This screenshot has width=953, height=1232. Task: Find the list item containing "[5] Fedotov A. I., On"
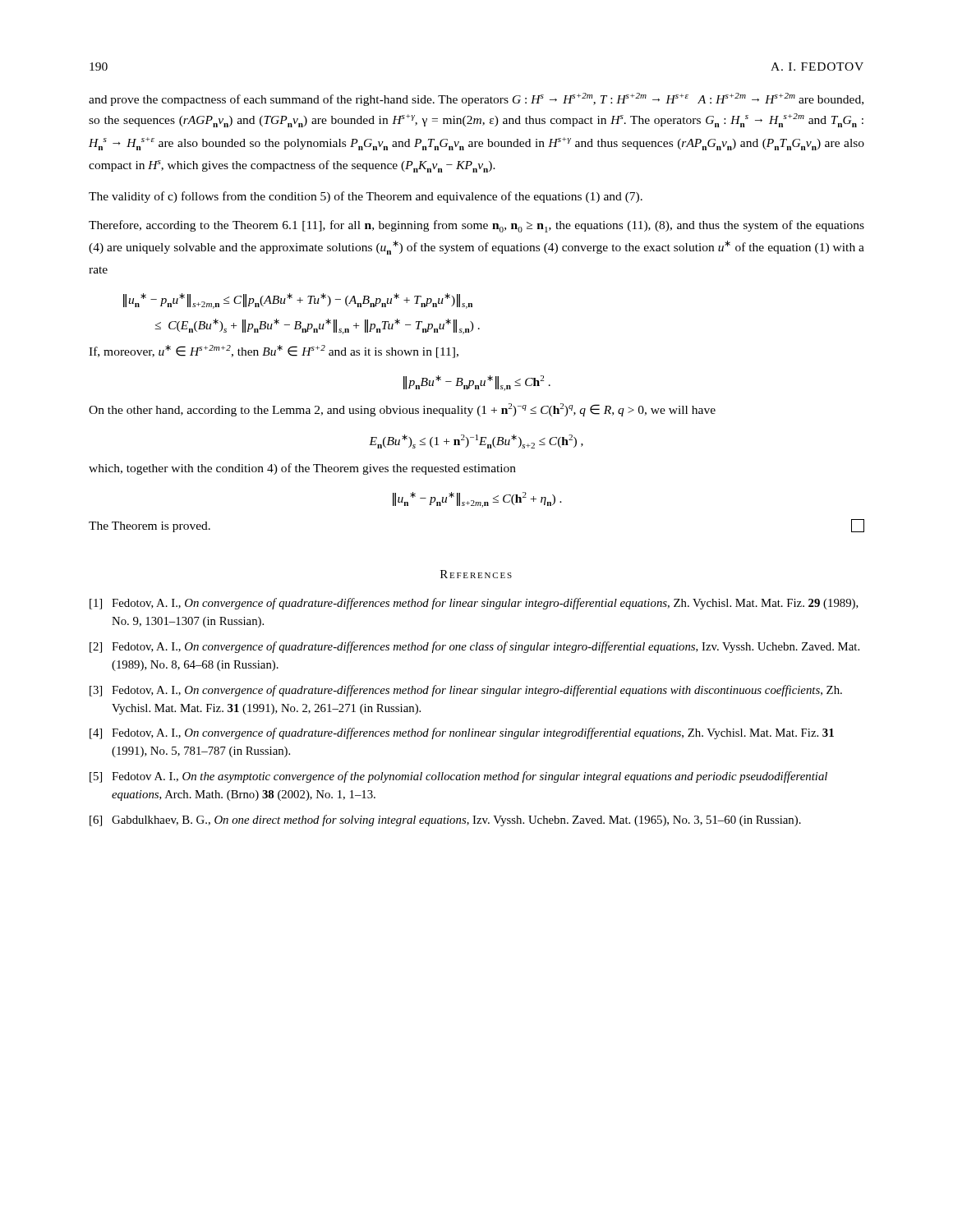476,786
